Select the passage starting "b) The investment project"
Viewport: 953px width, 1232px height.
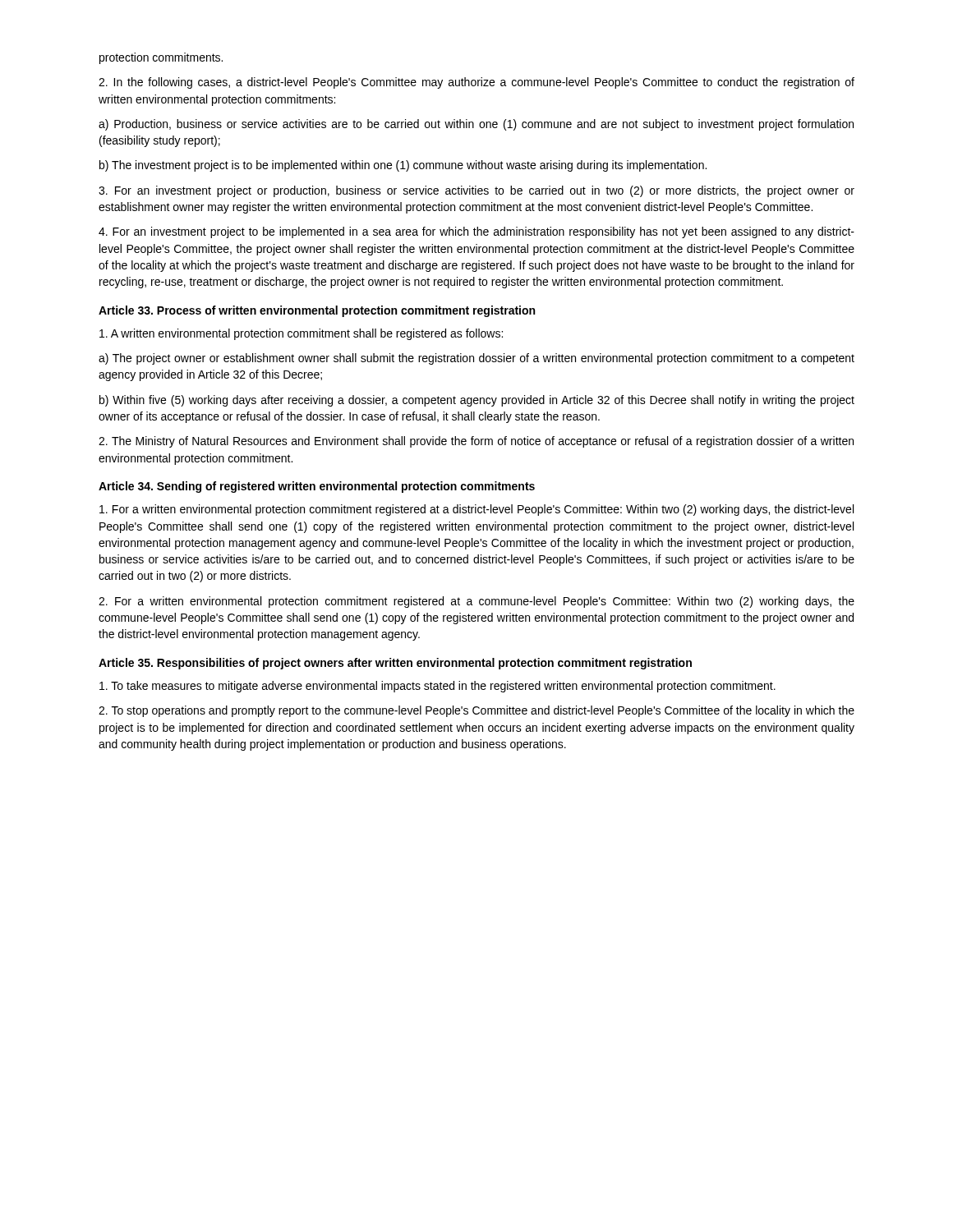point(403,166)
